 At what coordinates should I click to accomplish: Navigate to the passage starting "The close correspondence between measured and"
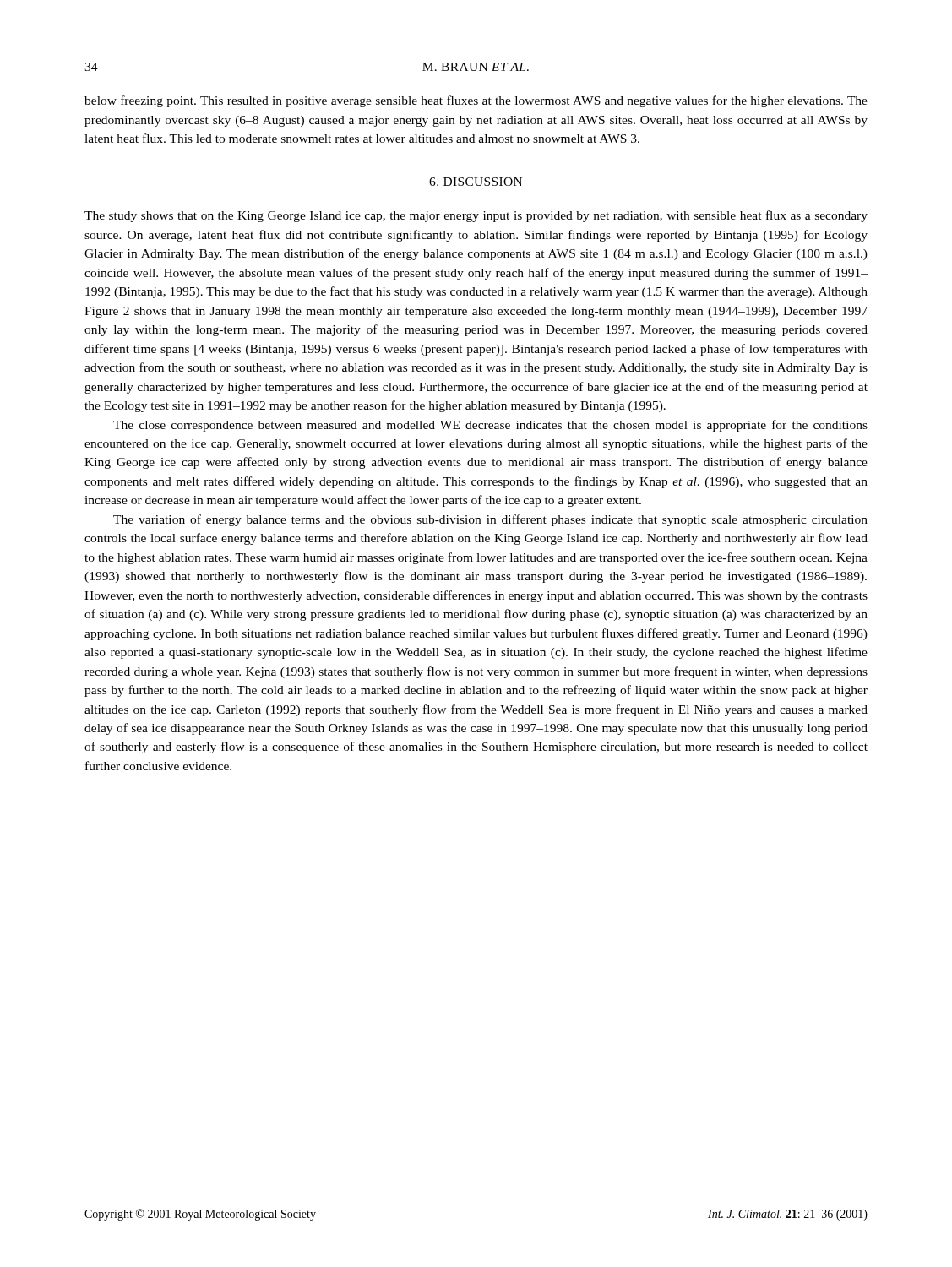coord(476,463)
